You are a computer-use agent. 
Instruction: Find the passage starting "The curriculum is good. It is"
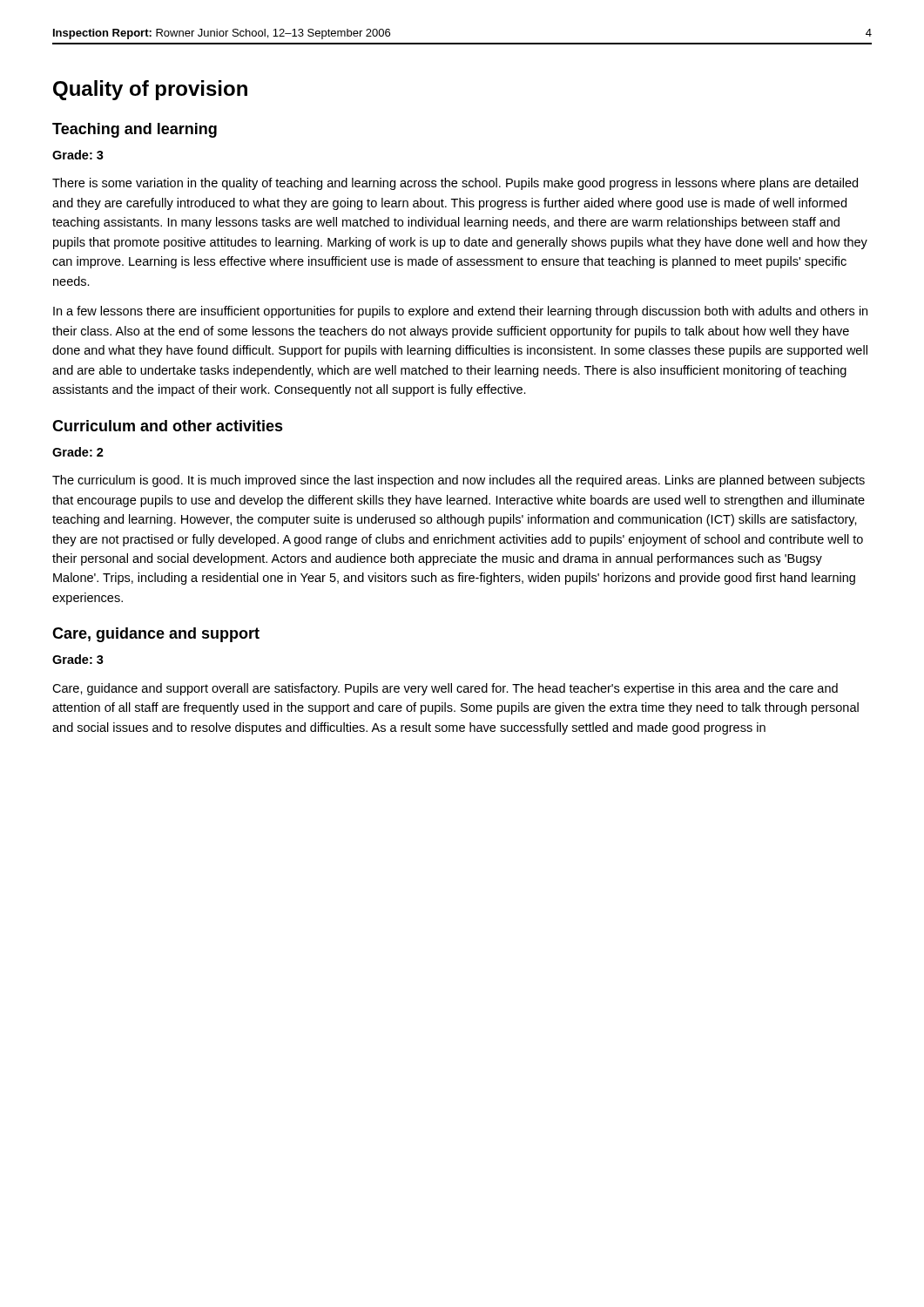coord(462,539)
